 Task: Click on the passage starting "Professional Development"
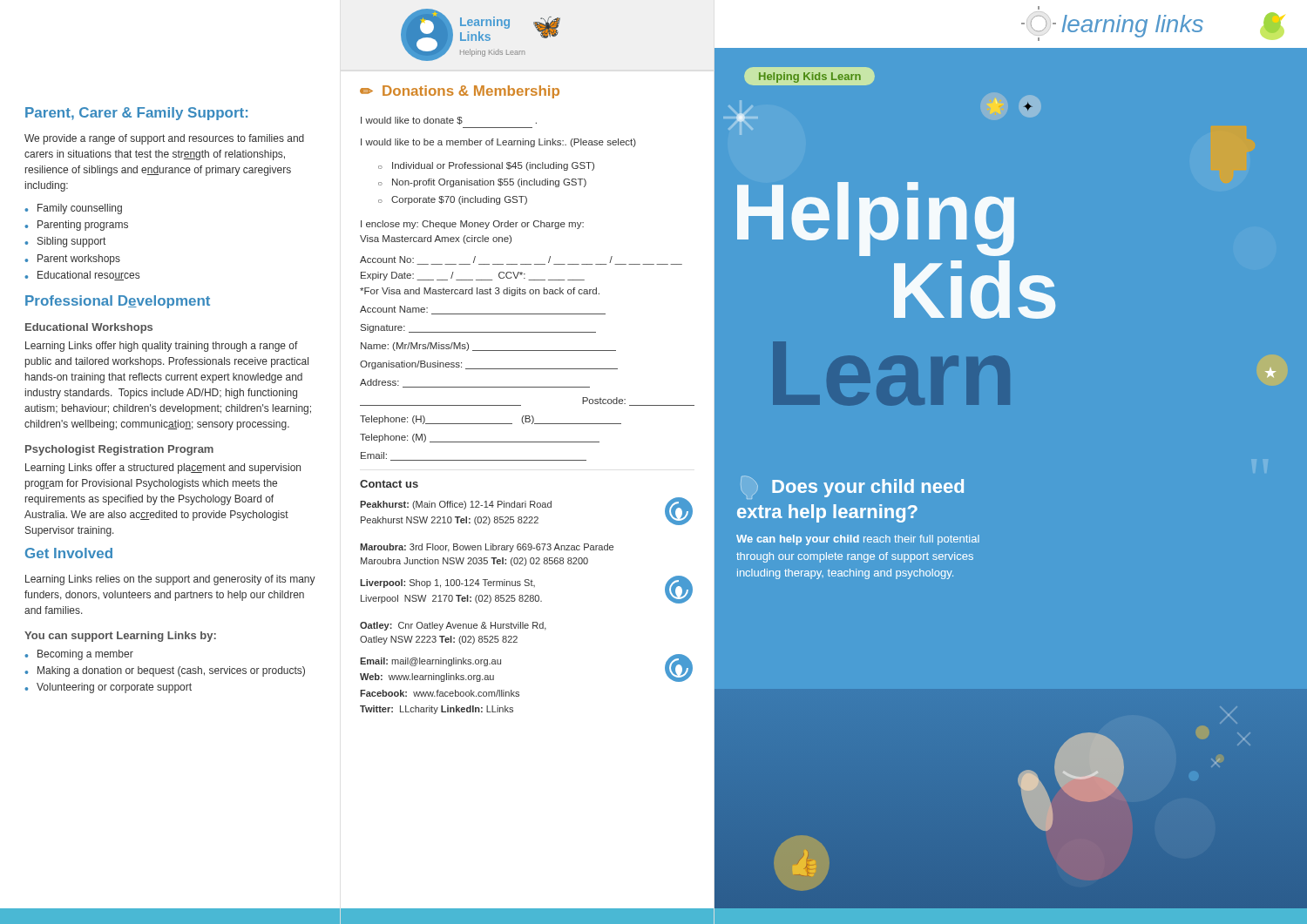(170, 301)
